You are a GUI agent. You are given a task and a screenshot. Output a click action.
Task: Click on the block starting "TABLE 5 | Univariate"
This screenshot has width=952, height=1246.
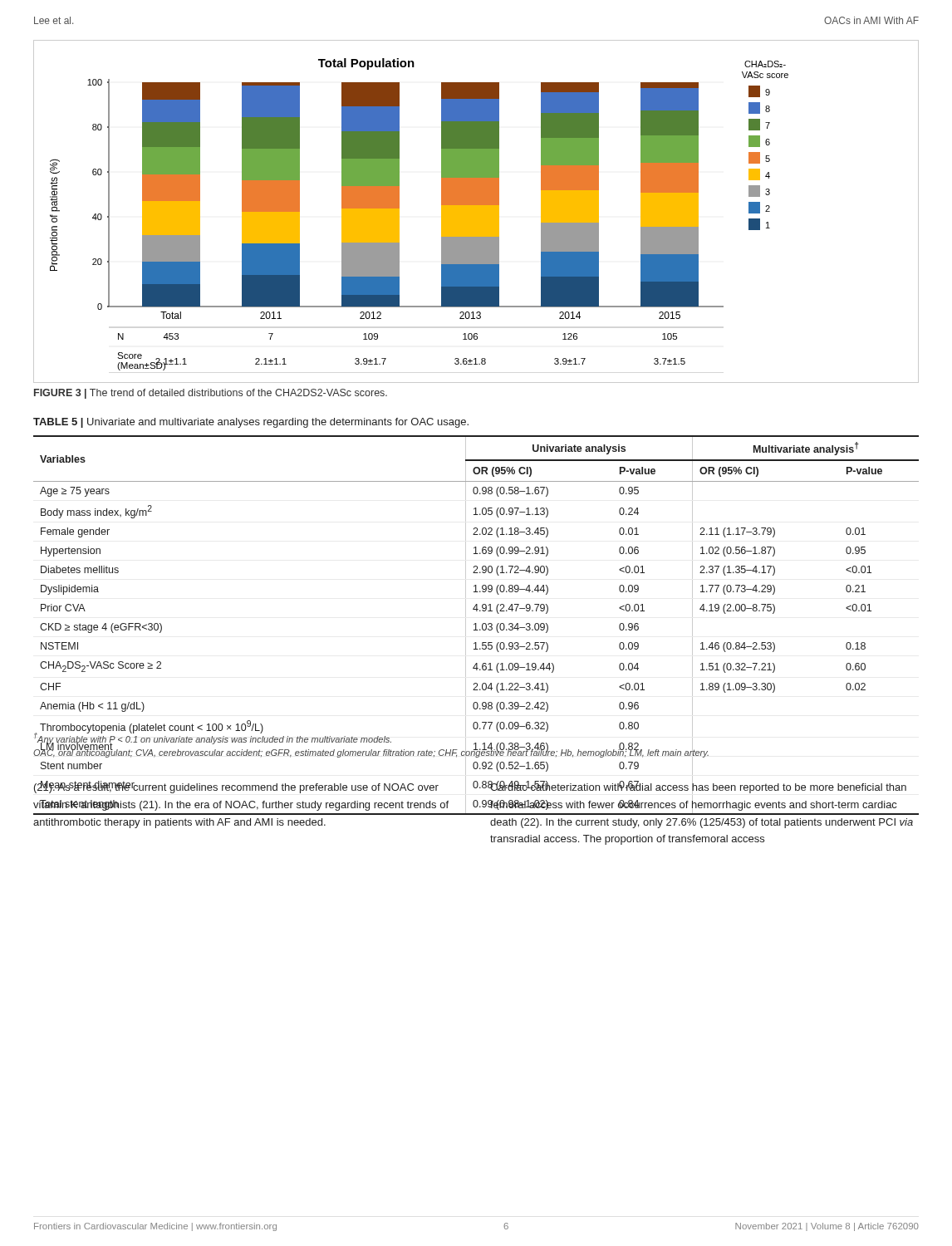coord(251,422)
